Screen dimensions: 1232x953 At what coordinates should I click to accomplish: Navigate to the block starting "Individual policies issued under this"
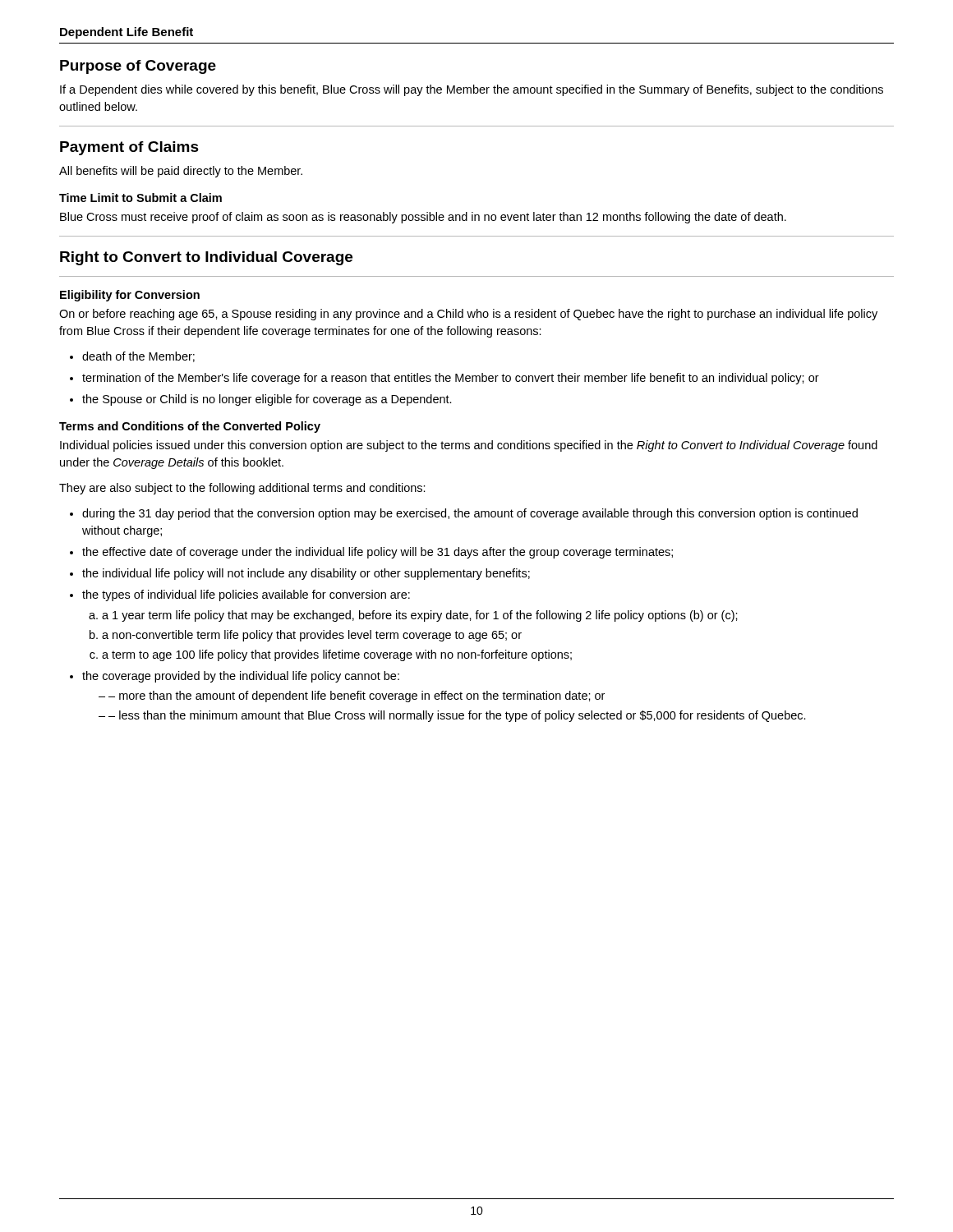tap(476, 454)
